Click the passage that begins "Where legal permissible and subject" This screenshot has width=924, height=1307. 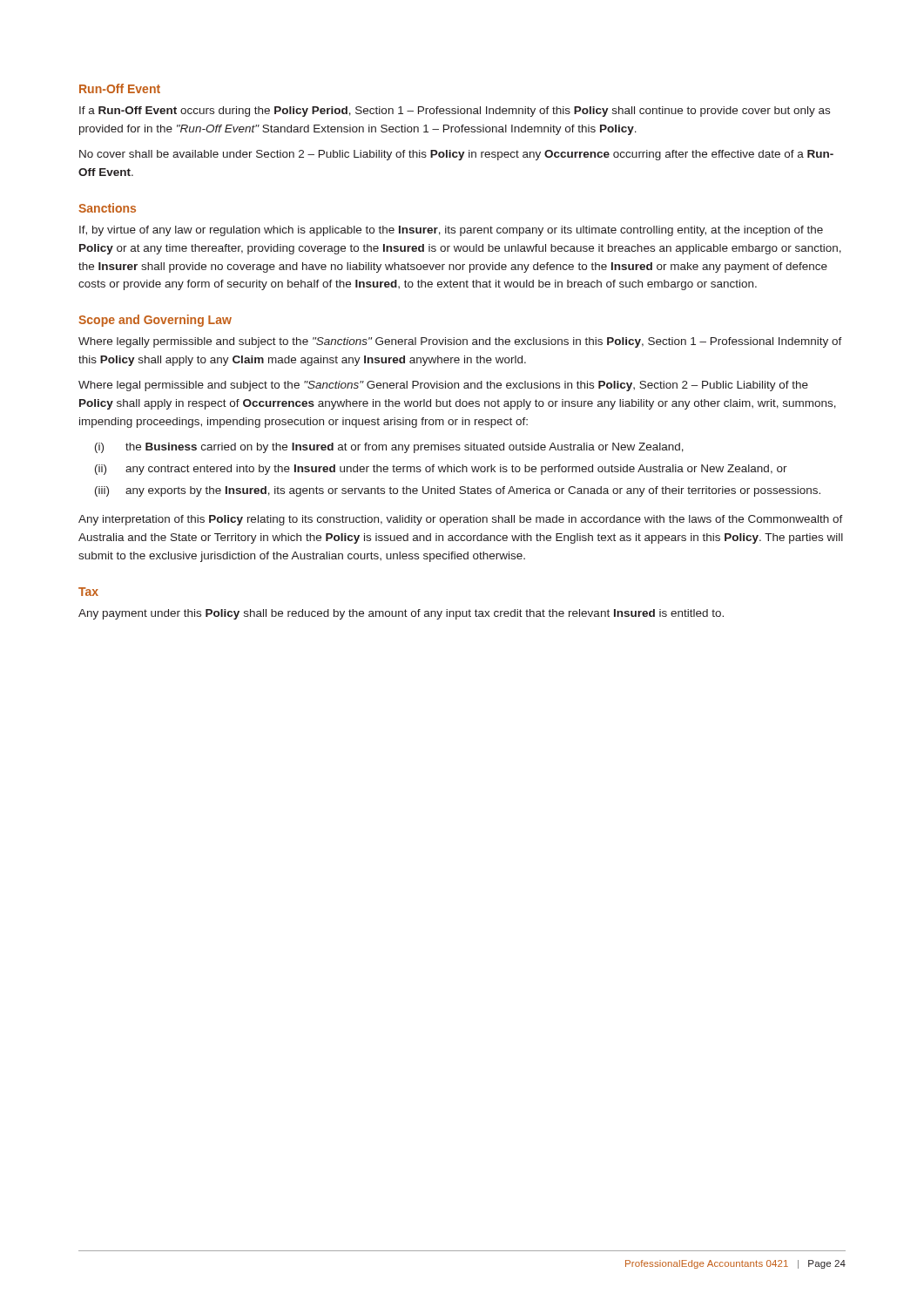(457, 403)
